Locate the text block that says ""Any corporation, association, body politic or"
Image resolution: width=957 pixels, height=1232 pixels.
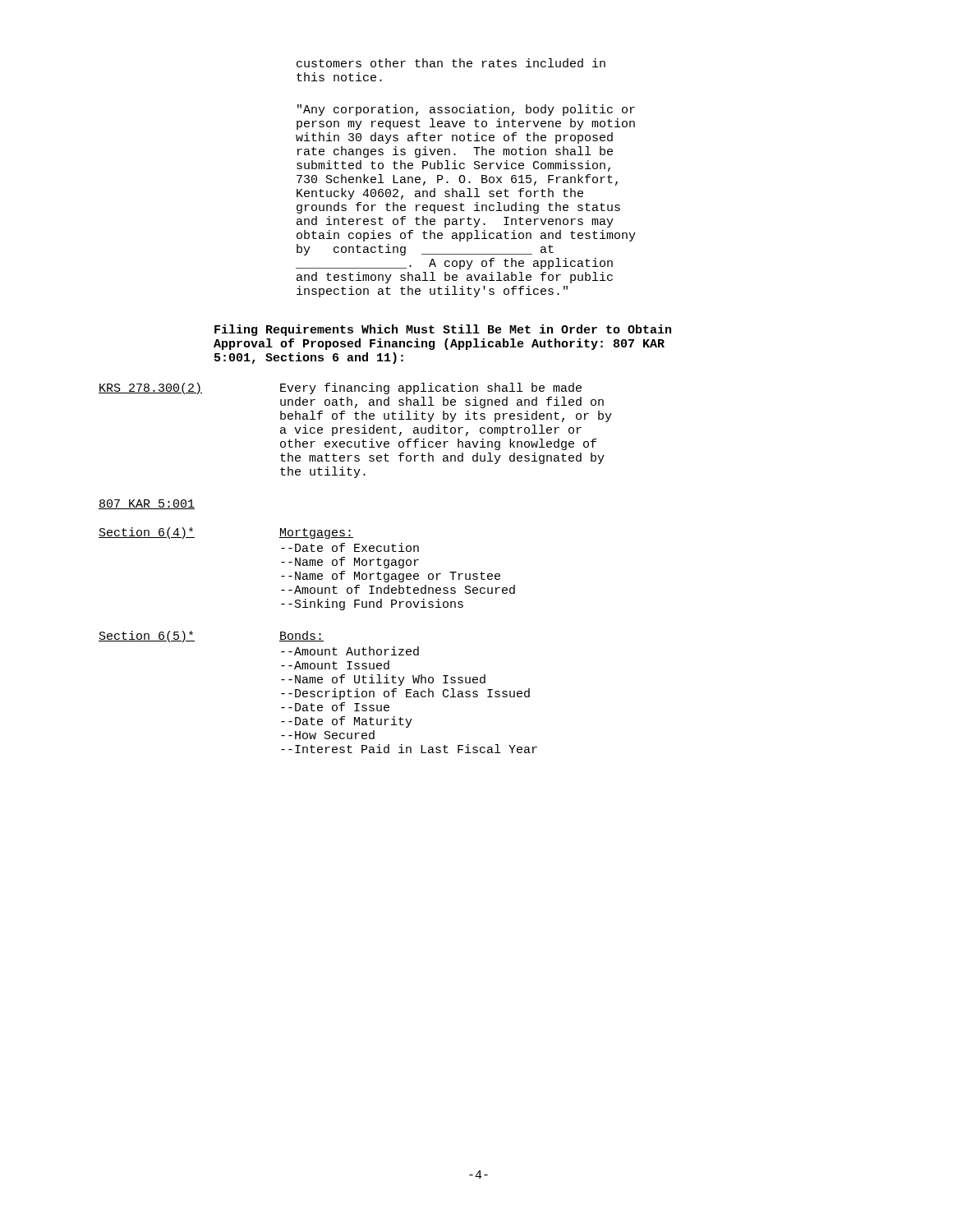tap(569, 201)
